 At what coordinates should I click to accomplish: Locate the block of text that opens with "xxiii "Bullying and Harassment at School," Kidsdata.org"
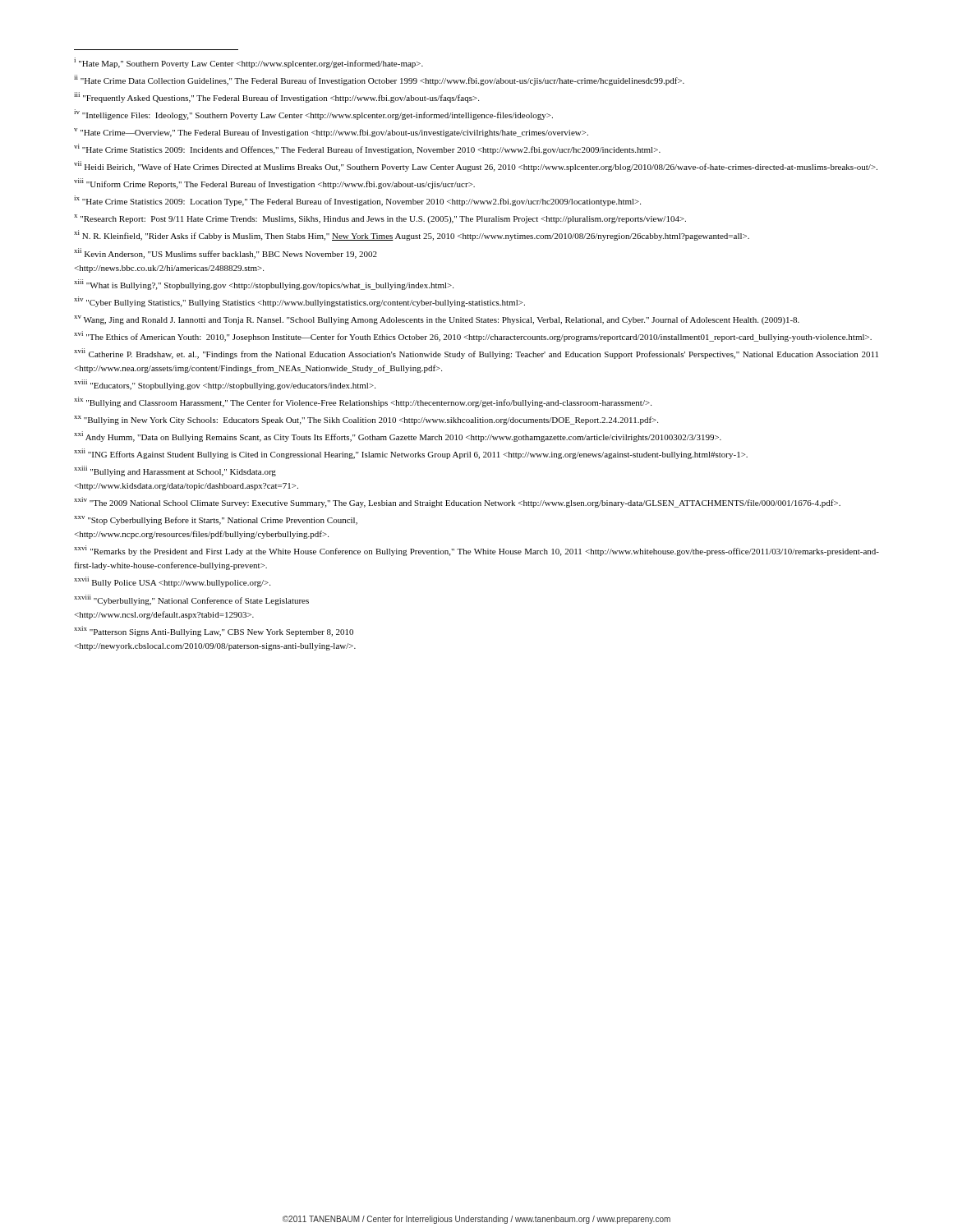point(175,471)
